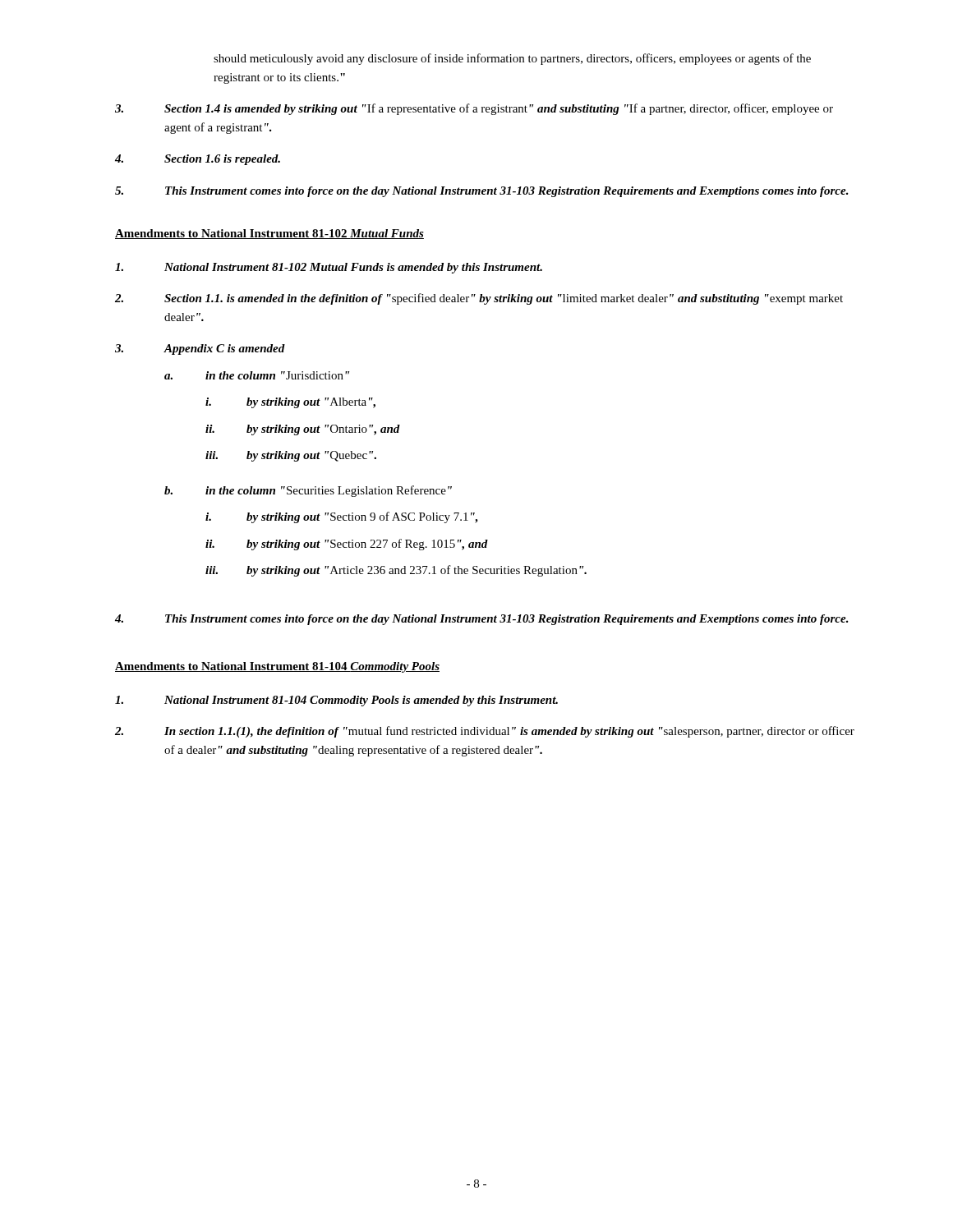The width and height of the screenshot is (953, 1232).
Task: Select the text block that reads "should meticulously avoid"
Action: coord(512,68)
